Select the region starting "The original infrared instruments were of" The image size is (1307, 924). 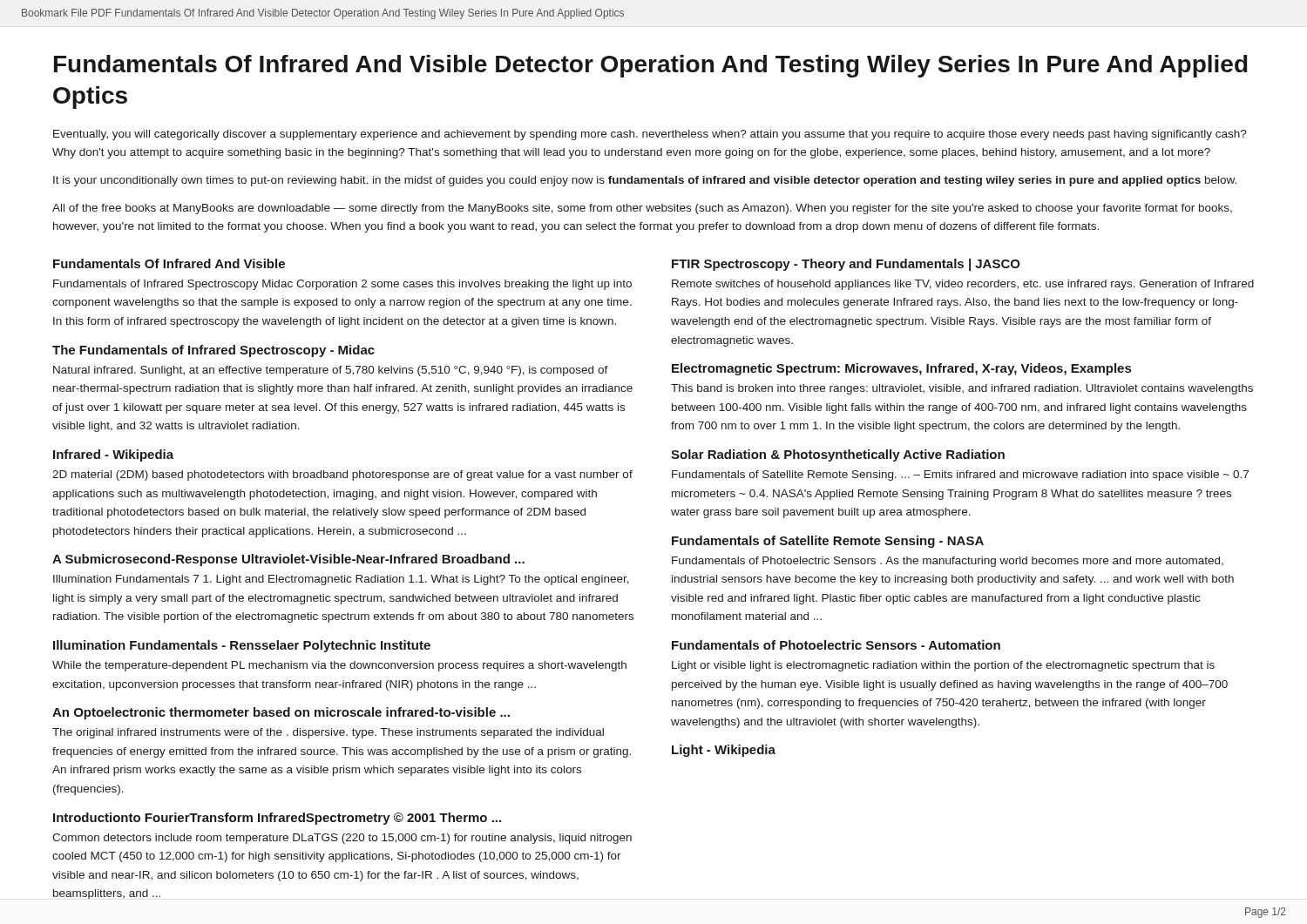[342, 760]
